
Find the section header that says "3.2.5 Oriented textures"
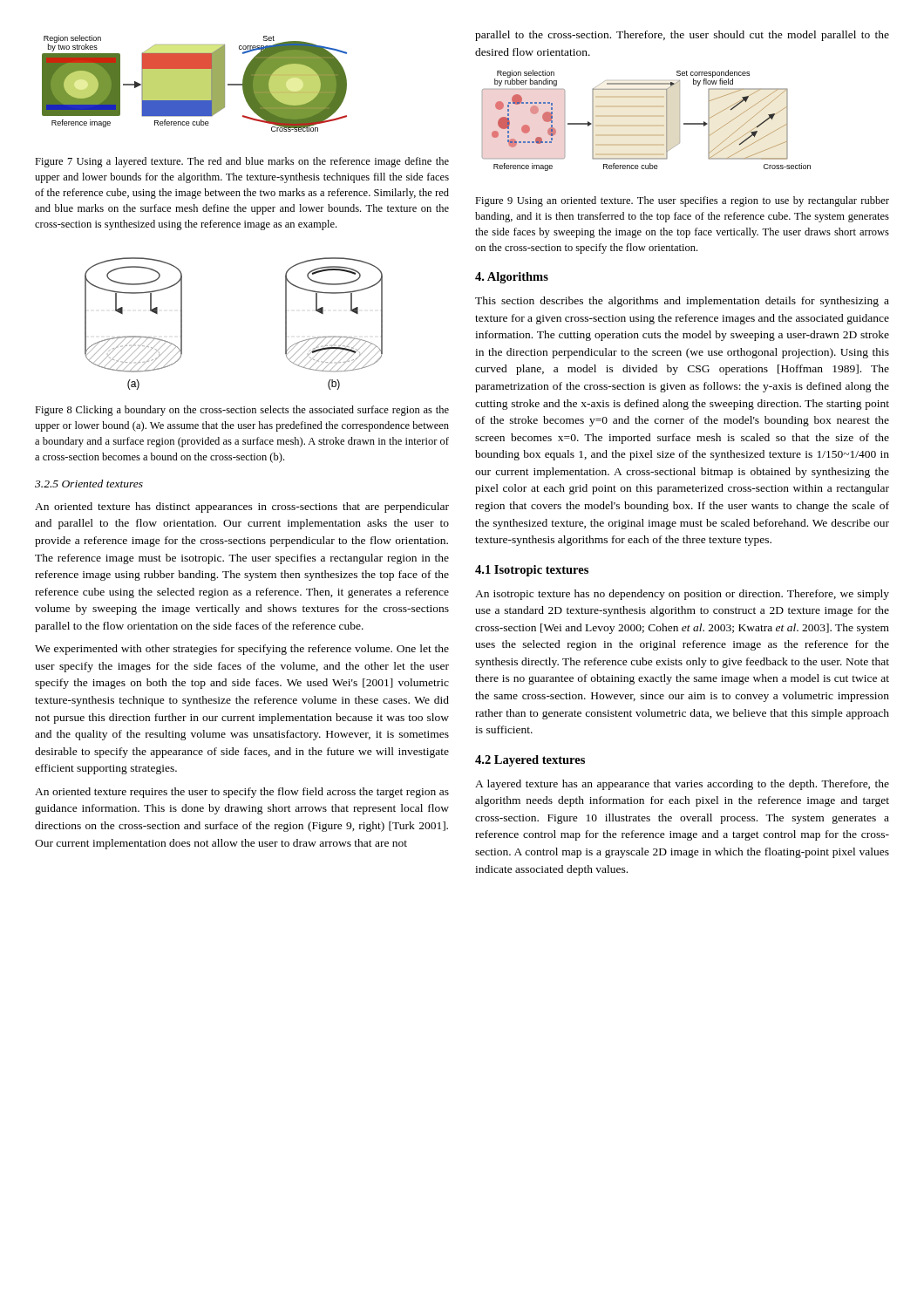point(89,484)
